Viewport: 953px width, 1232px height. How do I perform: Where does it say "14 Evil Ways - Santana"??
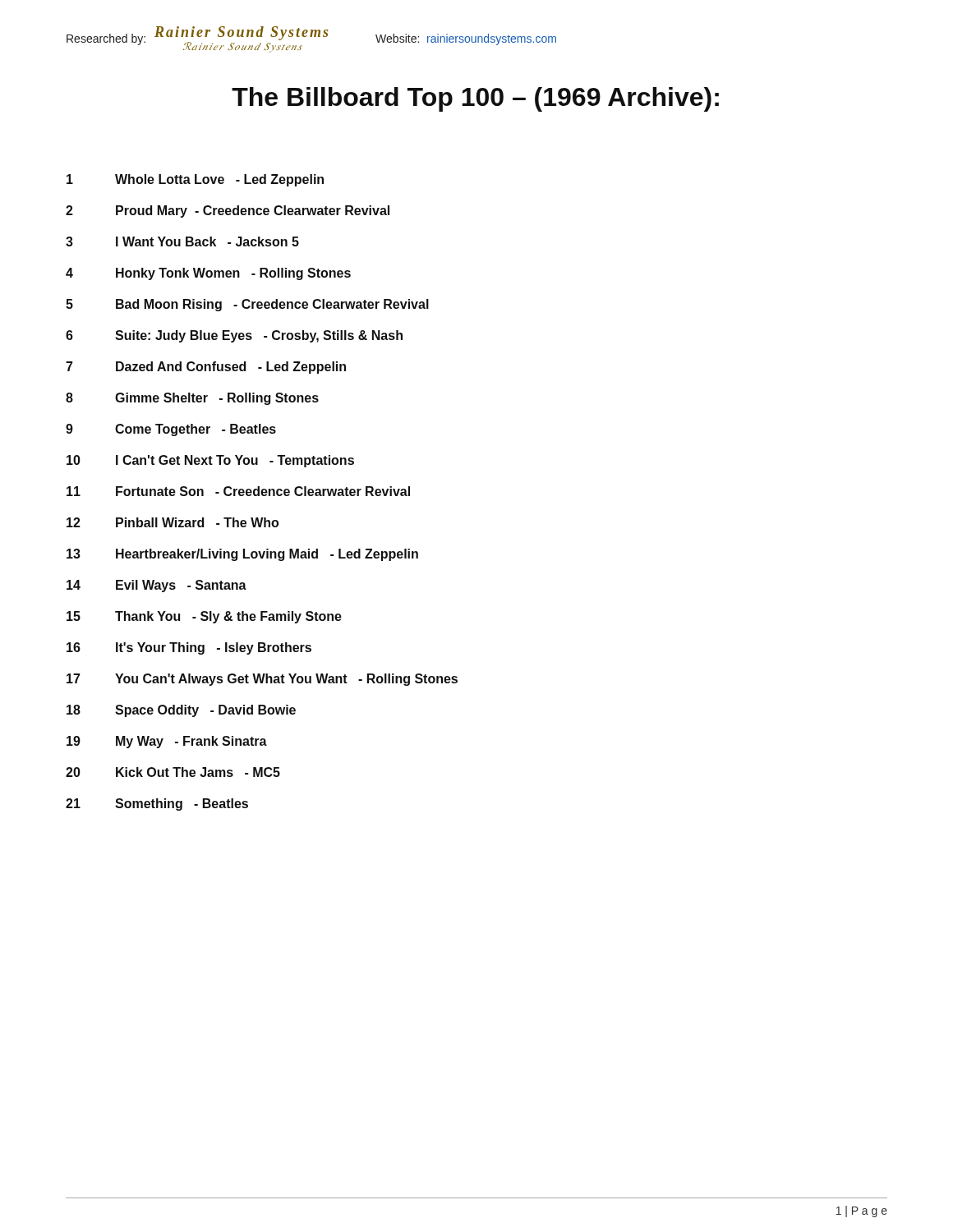pos(156,586)
